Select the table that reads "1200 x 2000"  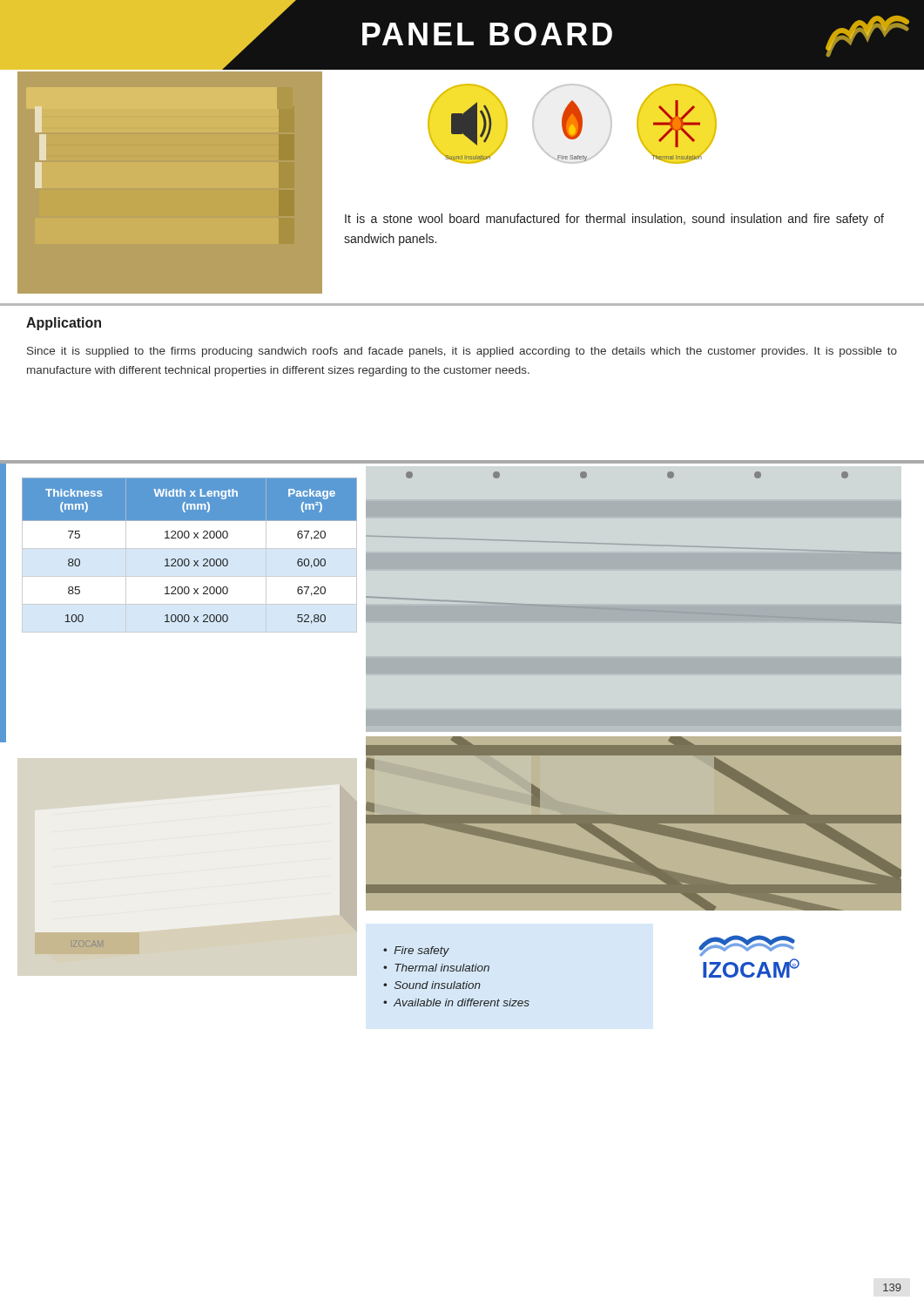tap(189, 555)
